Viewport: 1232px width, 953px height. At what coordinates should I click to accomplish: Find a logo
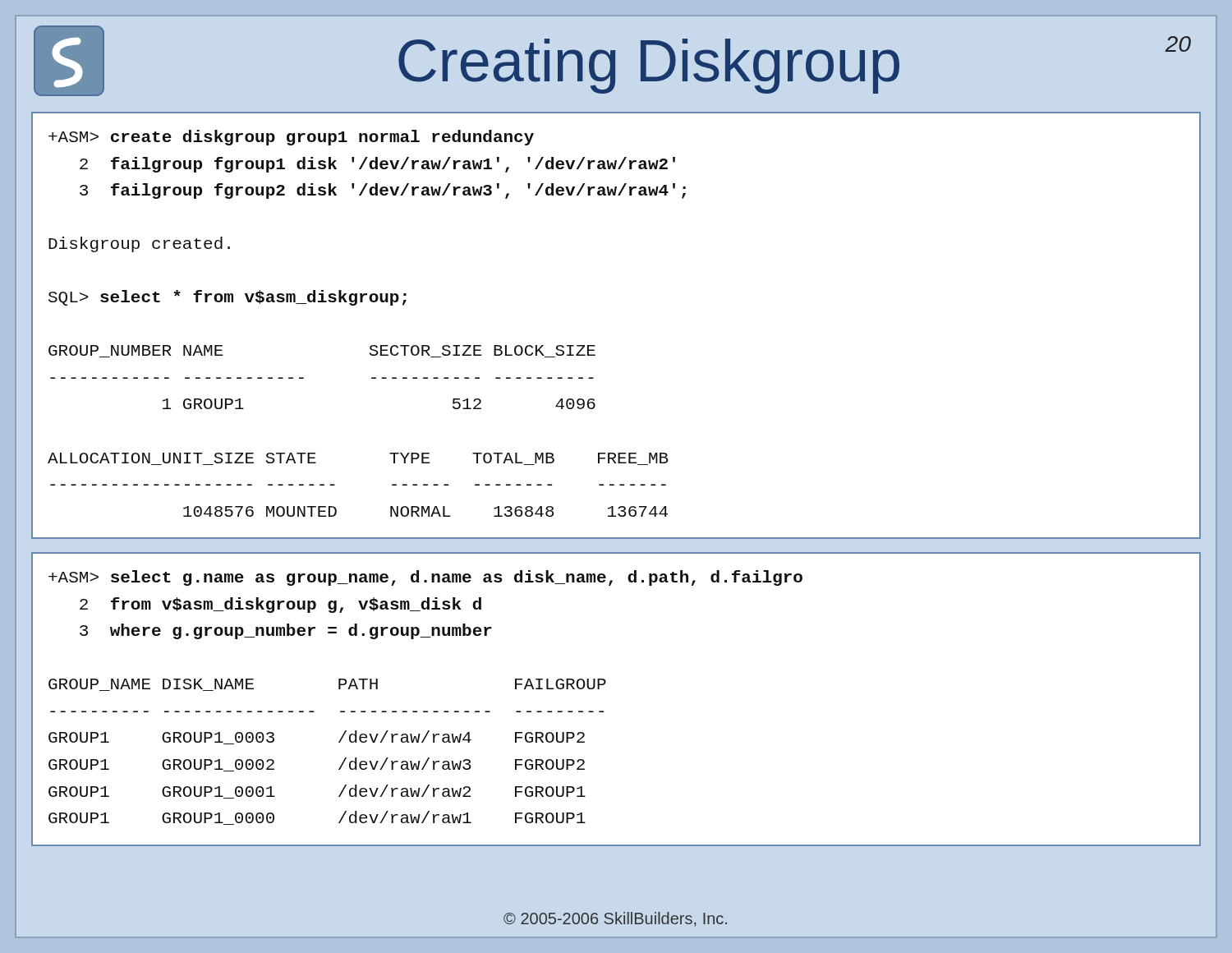(x=70, y=62)
